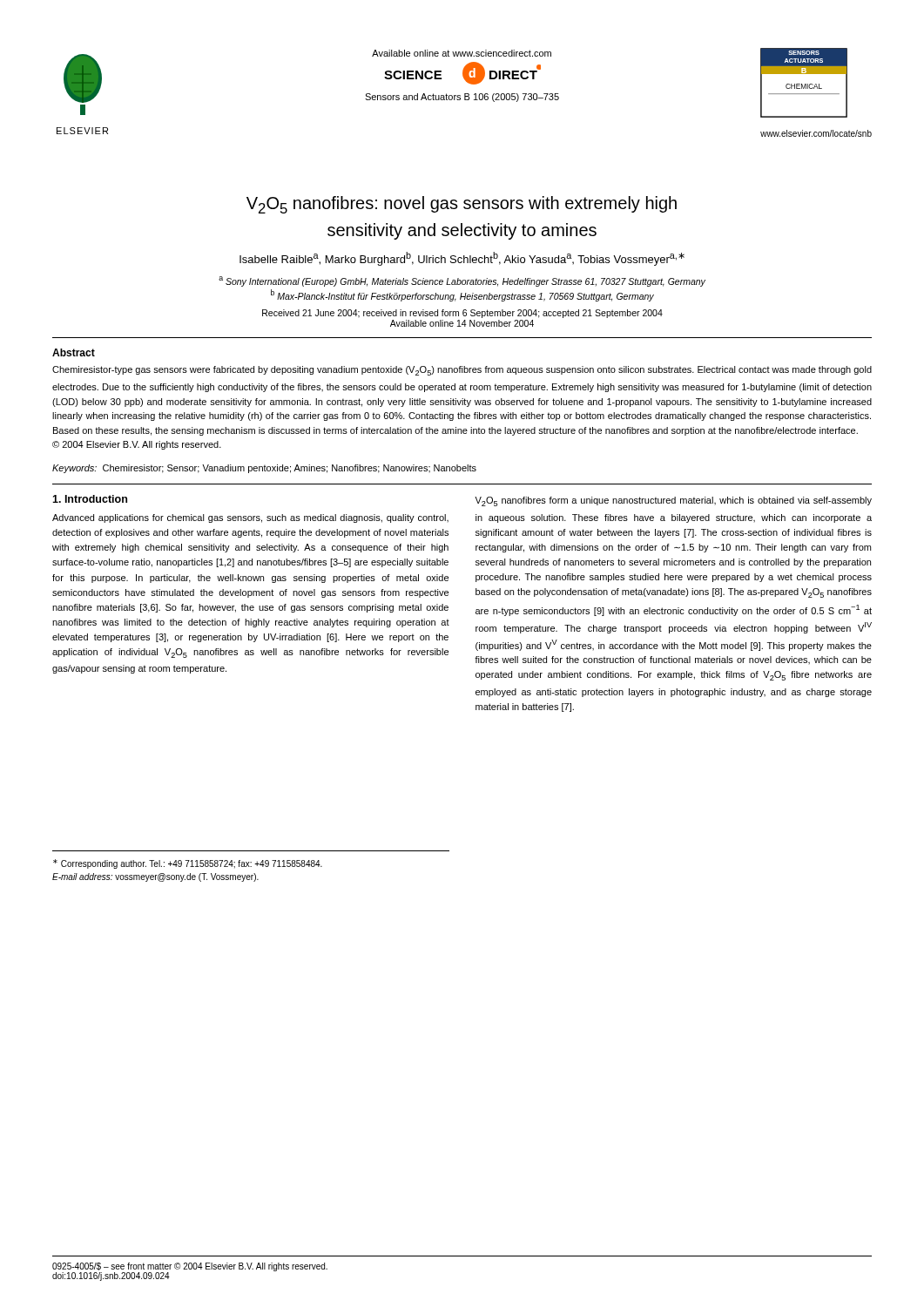This screenshot has height=1307, width=924.
Task: Locate the text block starting "V2O5 nanofibres form a unique nanostructured"
Action: click(x=673, y=604)
